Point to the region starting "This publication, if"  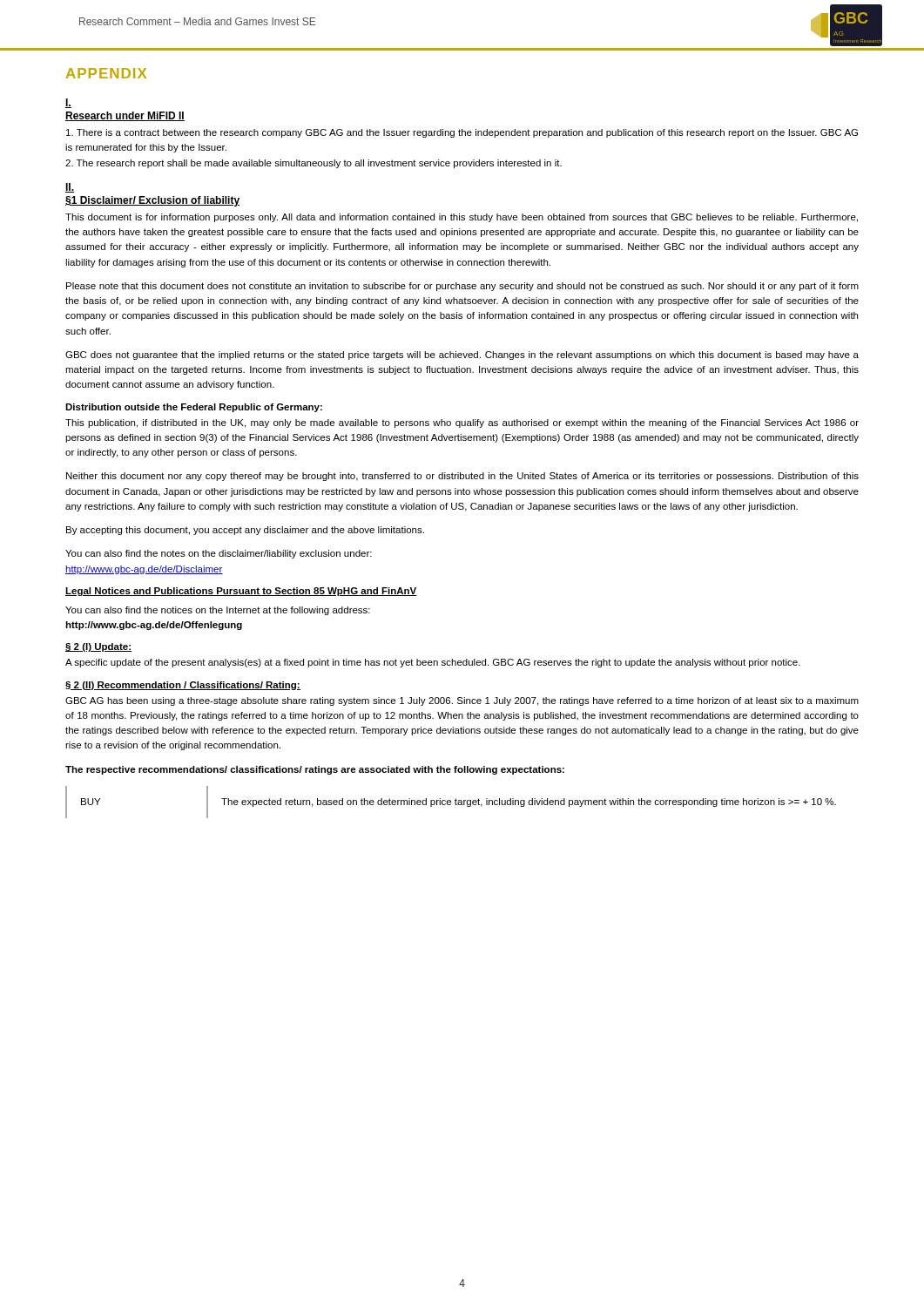tap(462, 437)
